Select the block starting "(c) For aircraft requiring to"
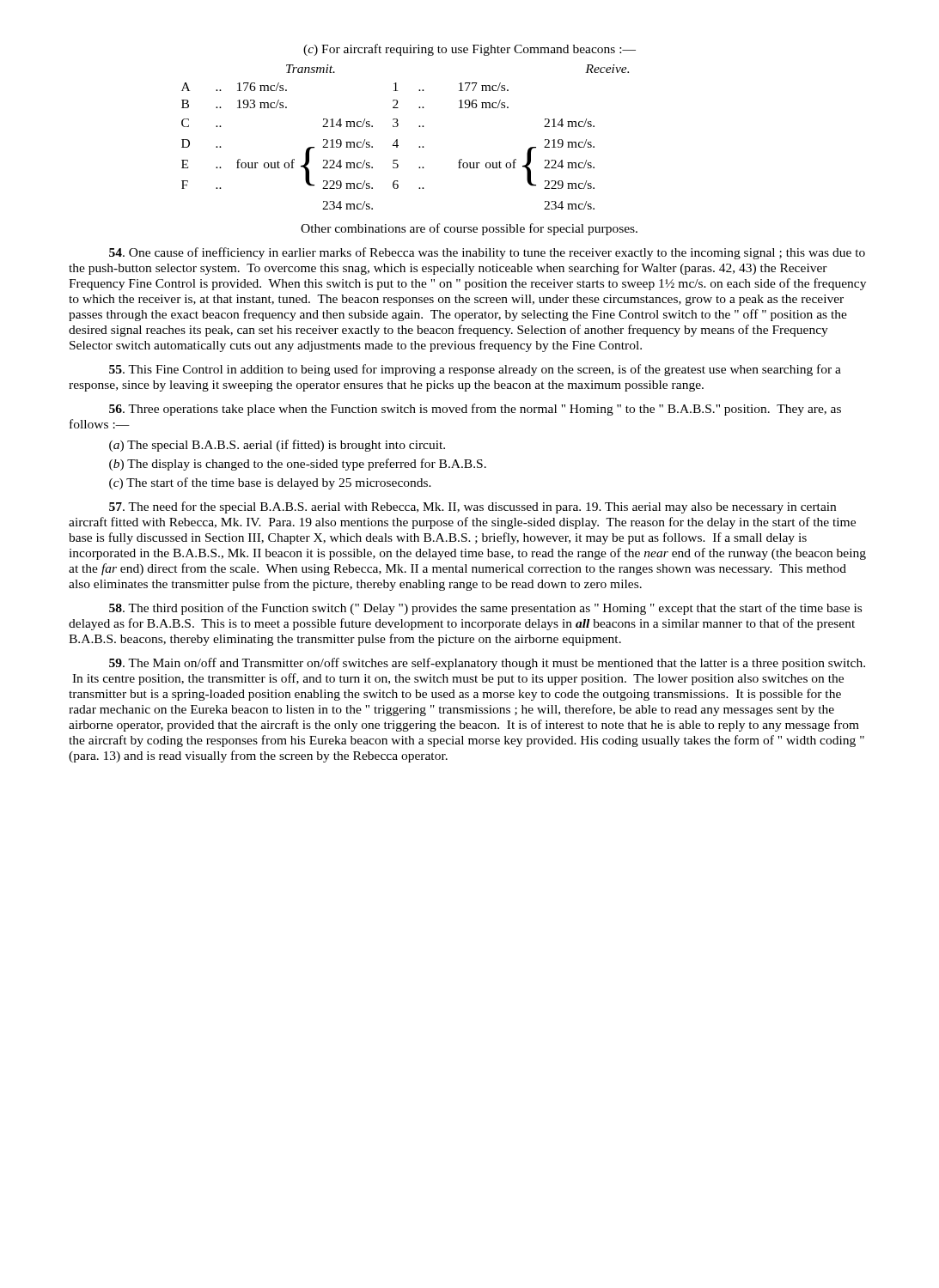 coord(470,48)
